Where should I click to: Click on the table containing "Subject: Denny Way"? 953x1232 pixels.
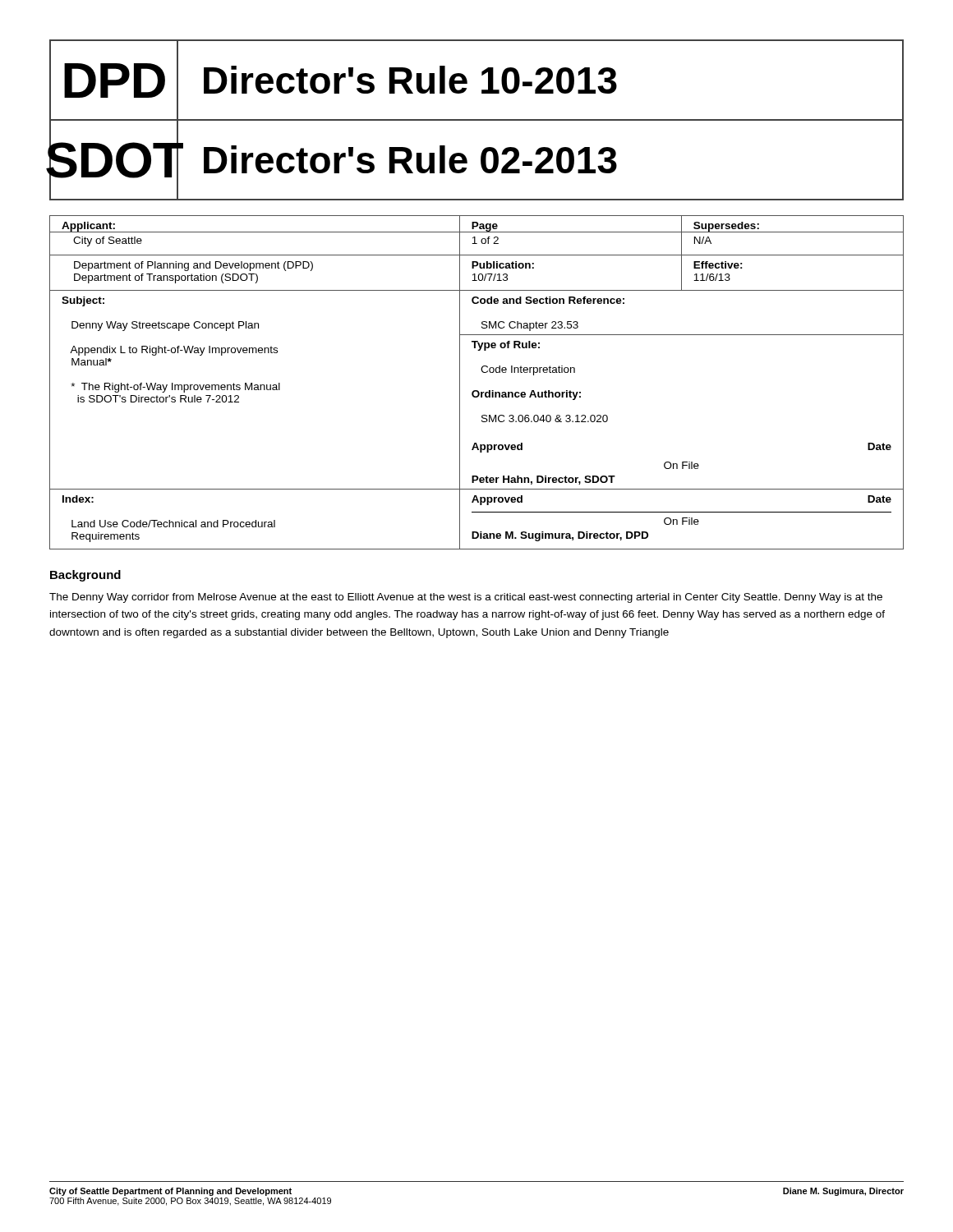(x=476, y=382)
